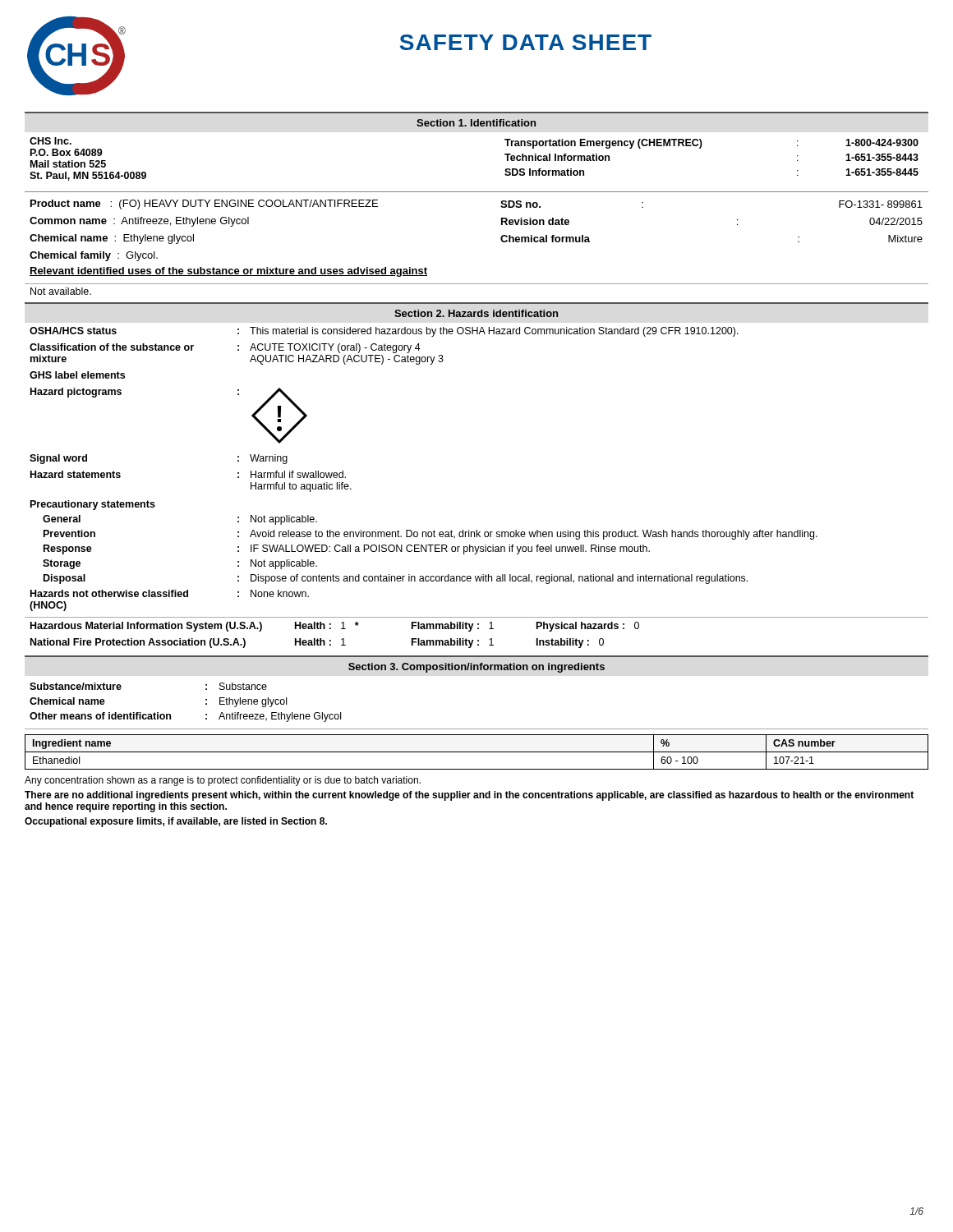The width and height of the screenshot is (953, 1232).
Task: Locate the table with the text "Antifreeze, Ethylene Glycol"
Action: click(x=476, y=704)
